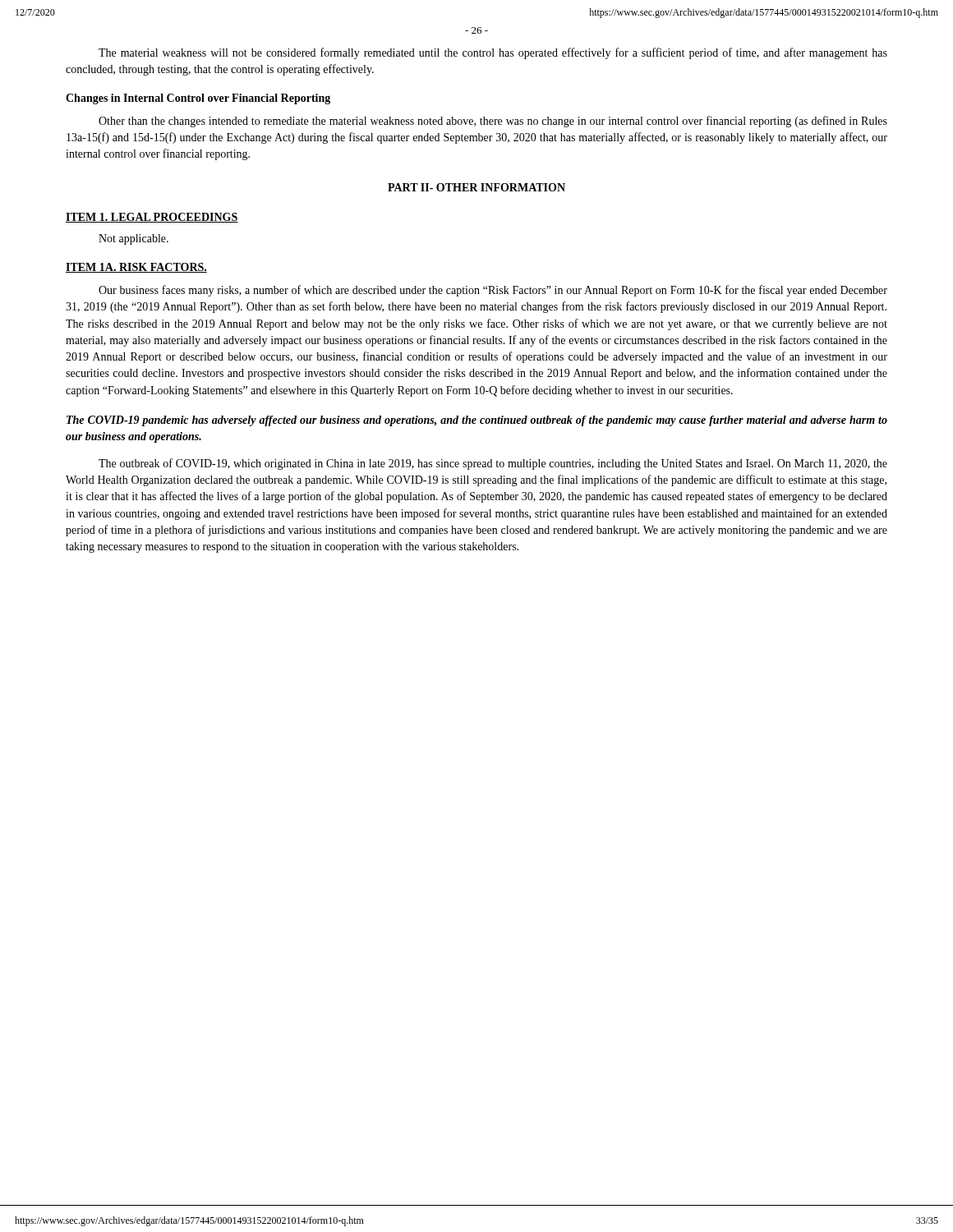Select the text containing "26 -"
Screen dimensions: 1232x953
[x=476, y=30]
